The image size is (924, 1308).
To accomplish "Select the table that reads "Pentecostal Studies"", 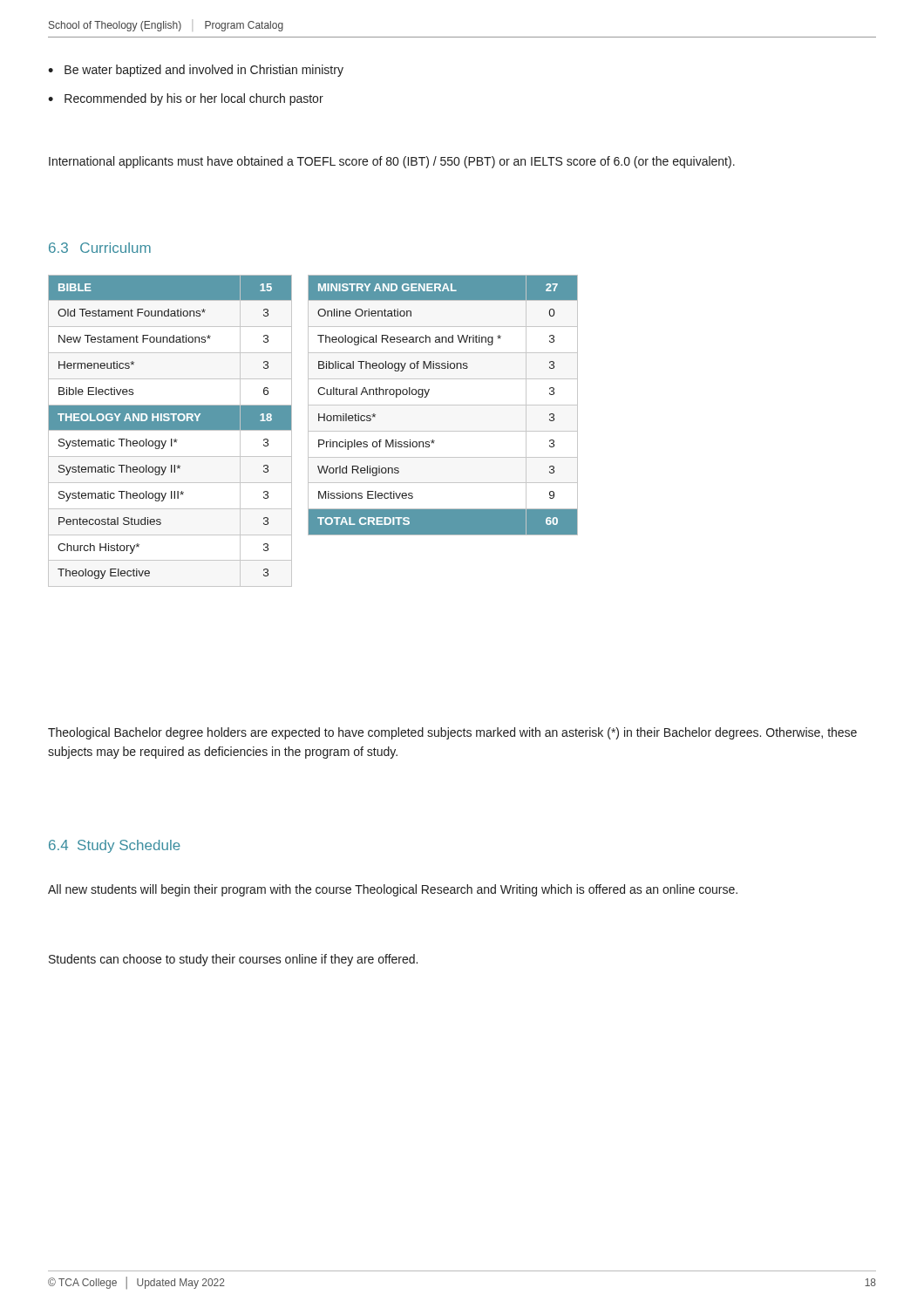I will [170, 431].
